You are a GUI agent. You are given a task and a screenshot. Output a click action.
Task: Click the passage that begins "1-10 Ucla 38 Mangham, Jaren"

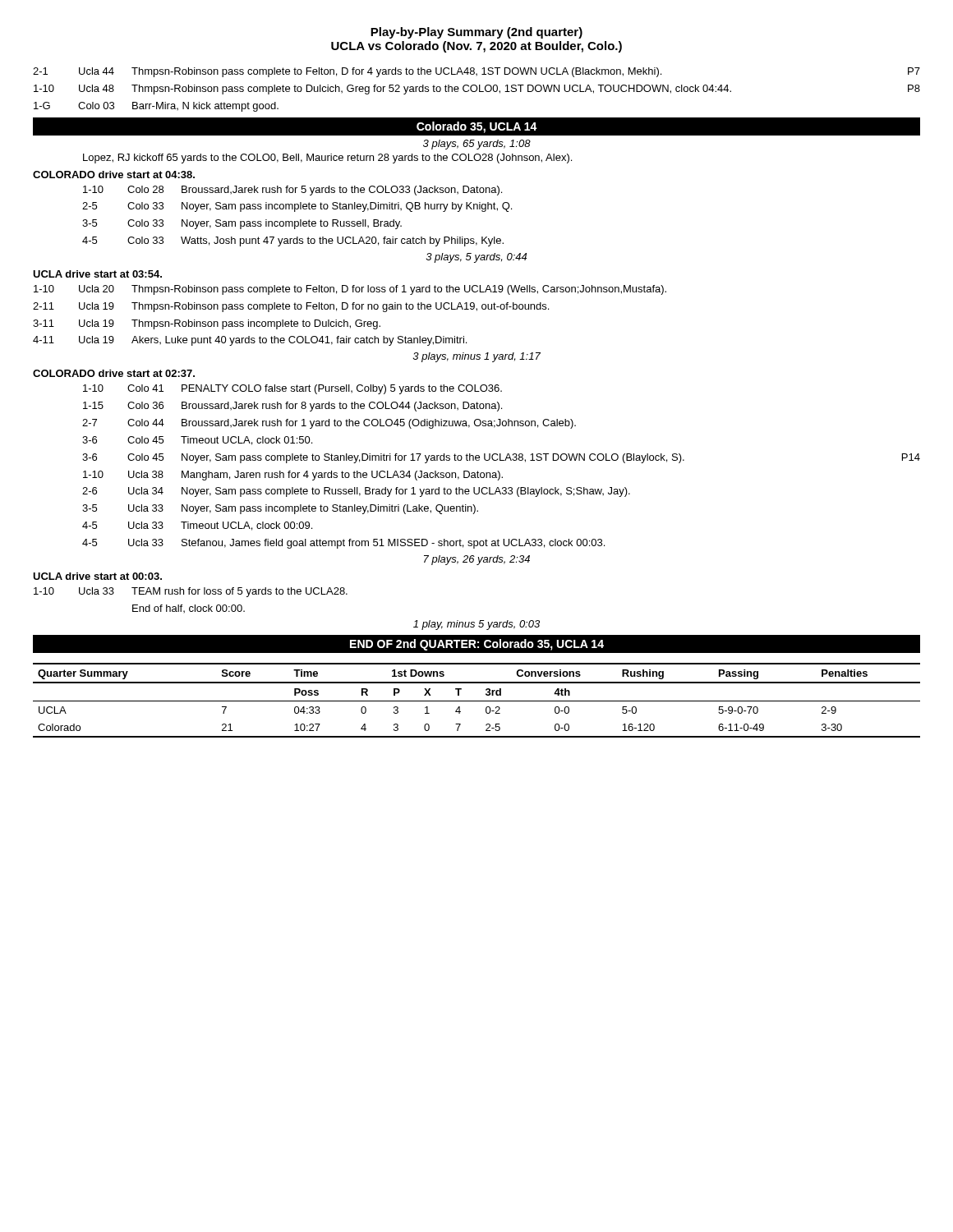tap(501, 475)
